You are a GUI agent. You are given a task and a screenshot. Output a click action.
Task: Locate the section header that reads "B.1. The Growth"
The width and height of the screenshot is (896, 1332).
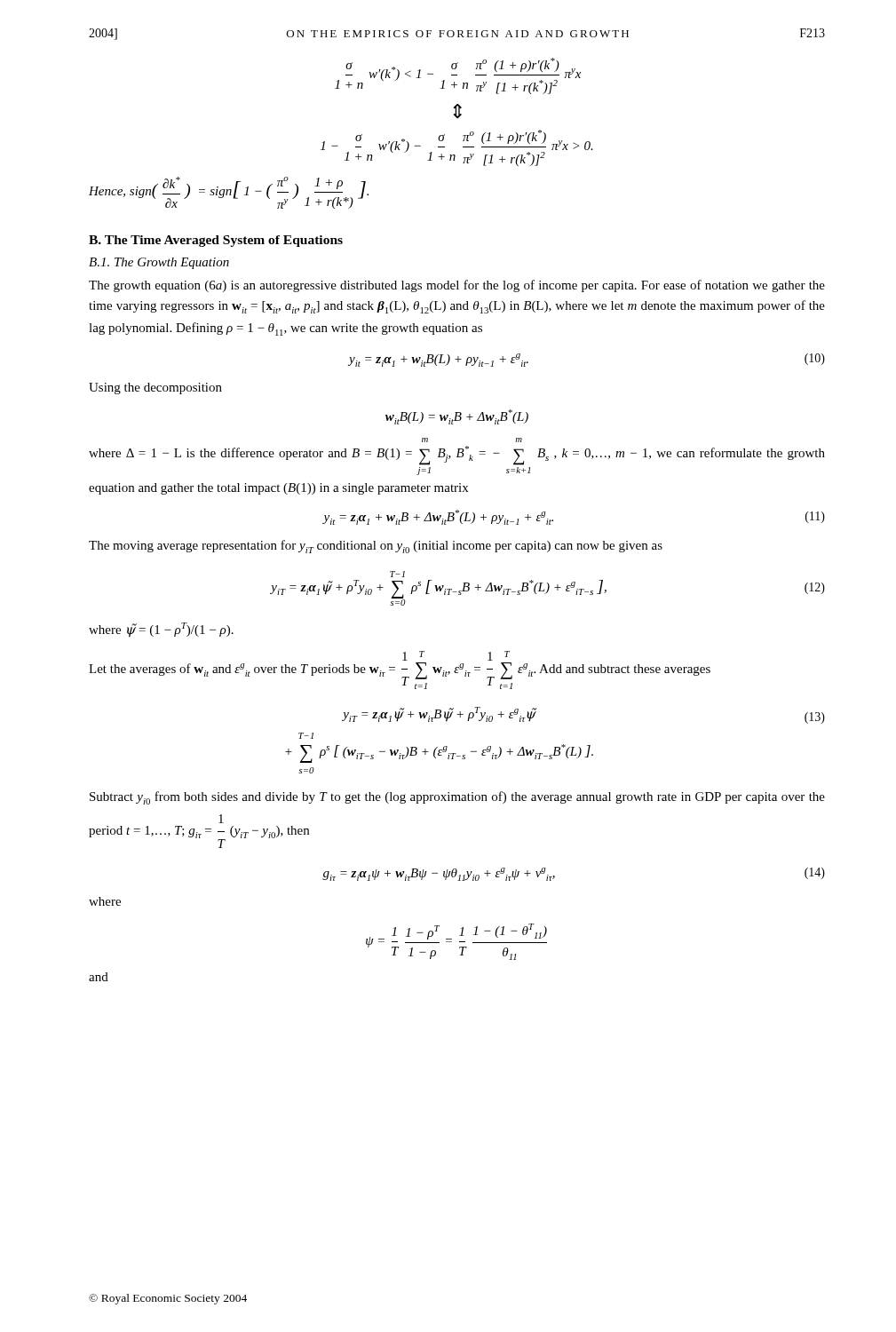159,262
